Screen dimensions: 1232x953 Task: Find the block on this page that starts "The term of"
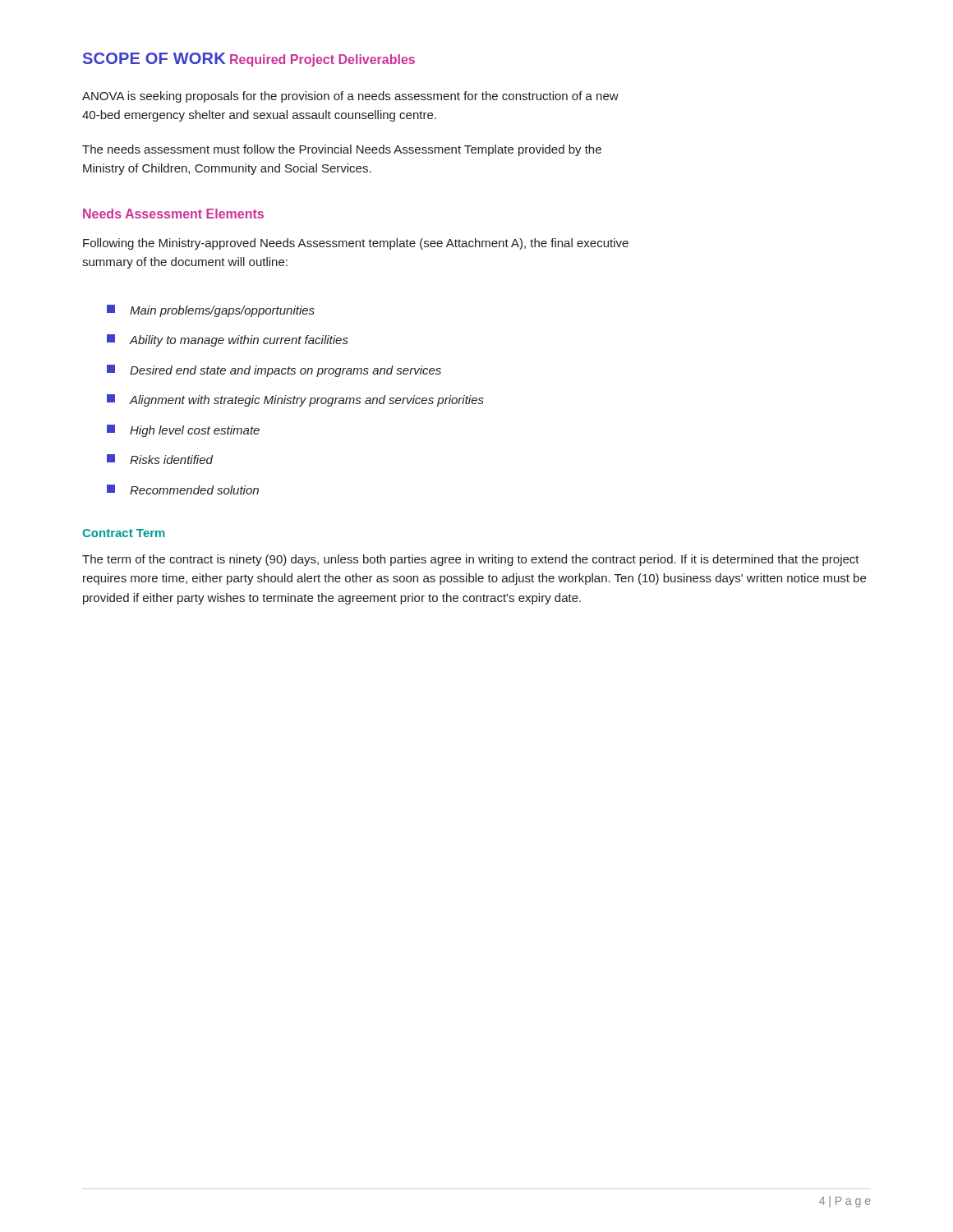point(474,578)
